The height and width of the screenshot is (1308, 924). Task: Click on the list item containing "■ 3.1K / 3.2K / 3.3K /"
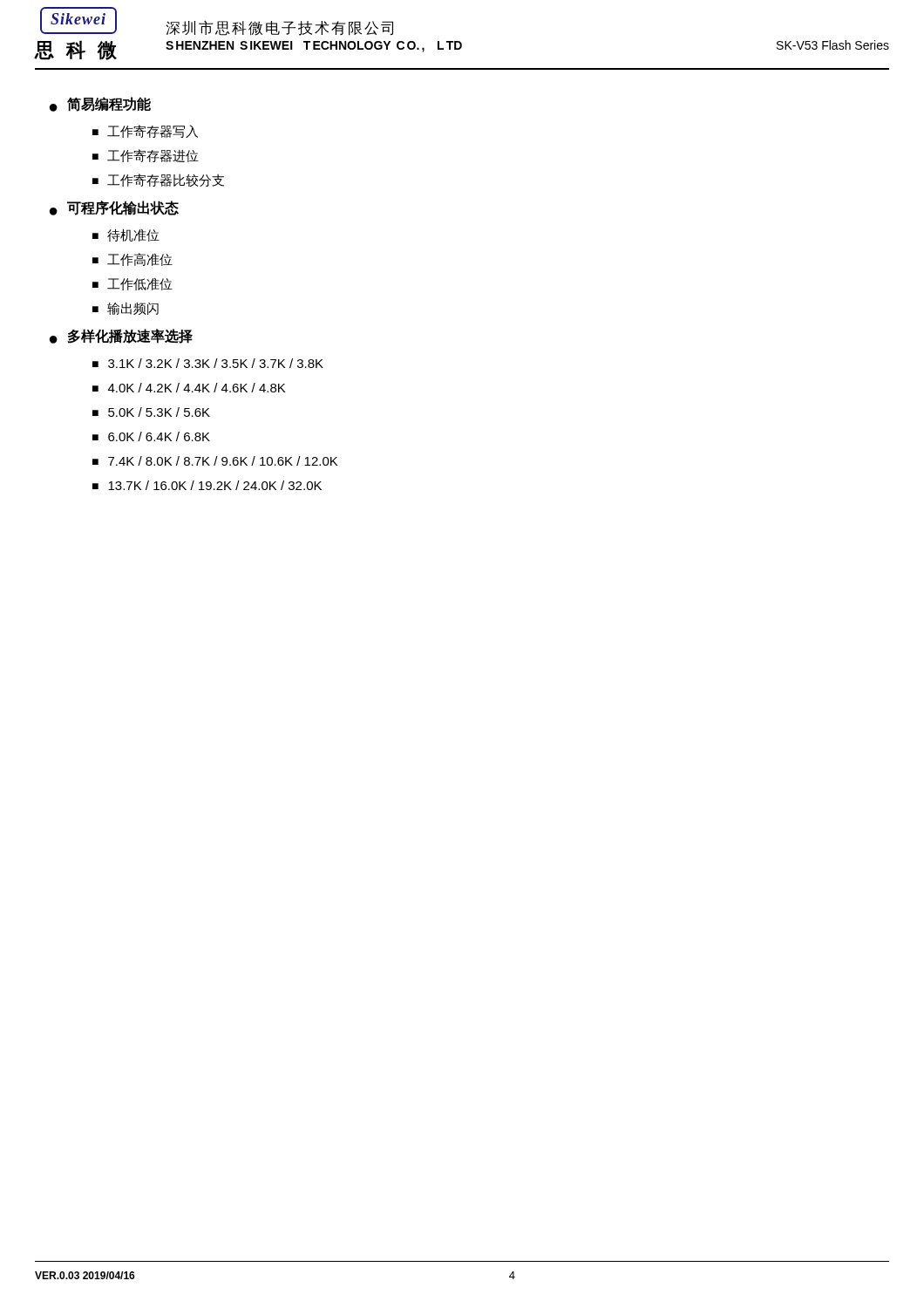click(x=208, y=364)
